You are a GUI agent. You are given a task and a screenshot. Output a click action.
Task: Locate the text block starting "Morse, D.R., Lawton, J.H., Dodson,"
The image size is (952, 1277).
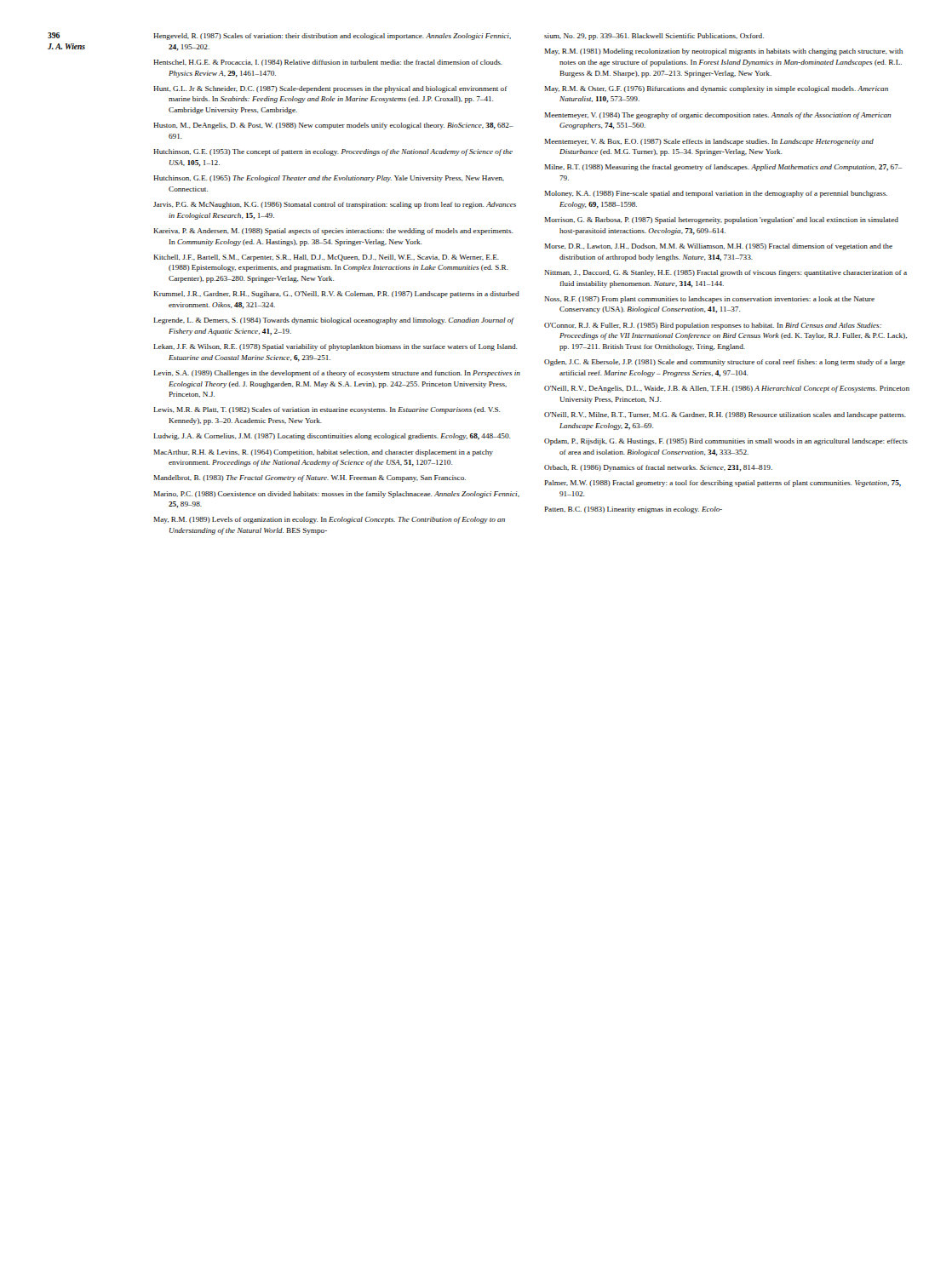pyautogui.click(x=718, y=251)
